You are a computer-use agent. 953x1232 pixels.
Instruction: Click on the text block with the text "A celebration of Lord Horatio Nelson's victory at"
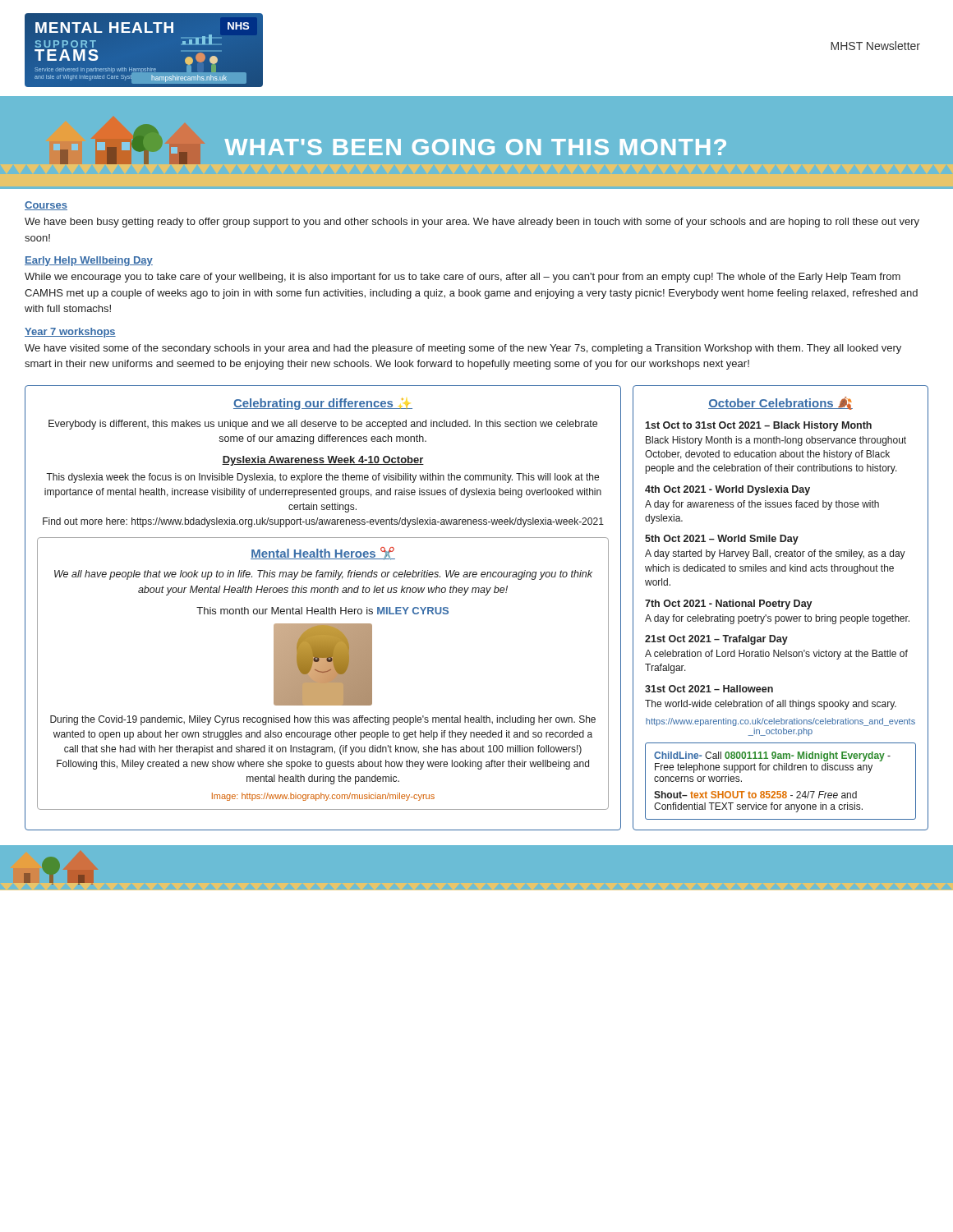776,661
